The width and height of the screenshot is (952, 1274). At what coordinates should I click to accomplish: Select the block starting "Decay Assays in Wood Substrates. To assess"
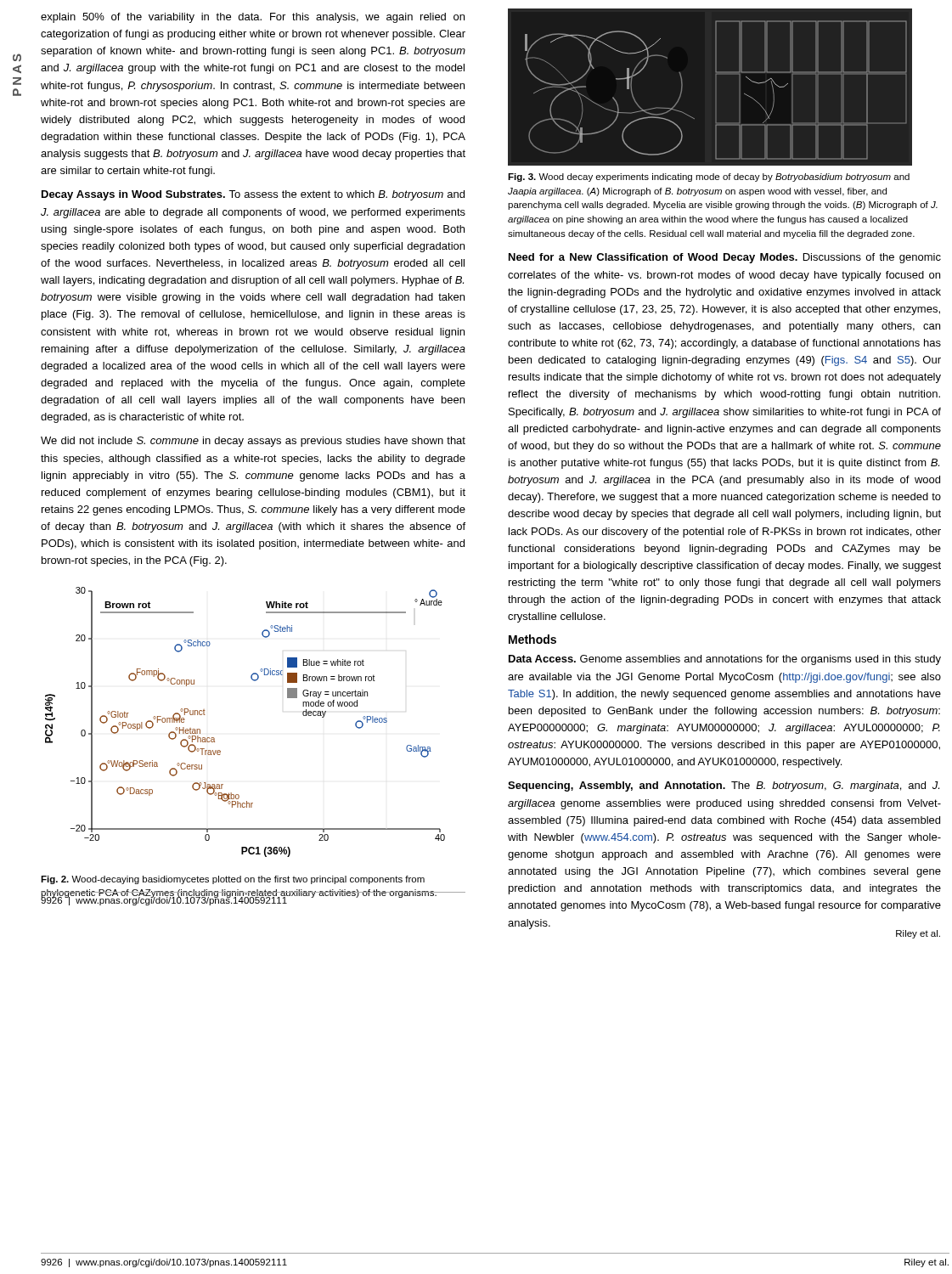253,306
